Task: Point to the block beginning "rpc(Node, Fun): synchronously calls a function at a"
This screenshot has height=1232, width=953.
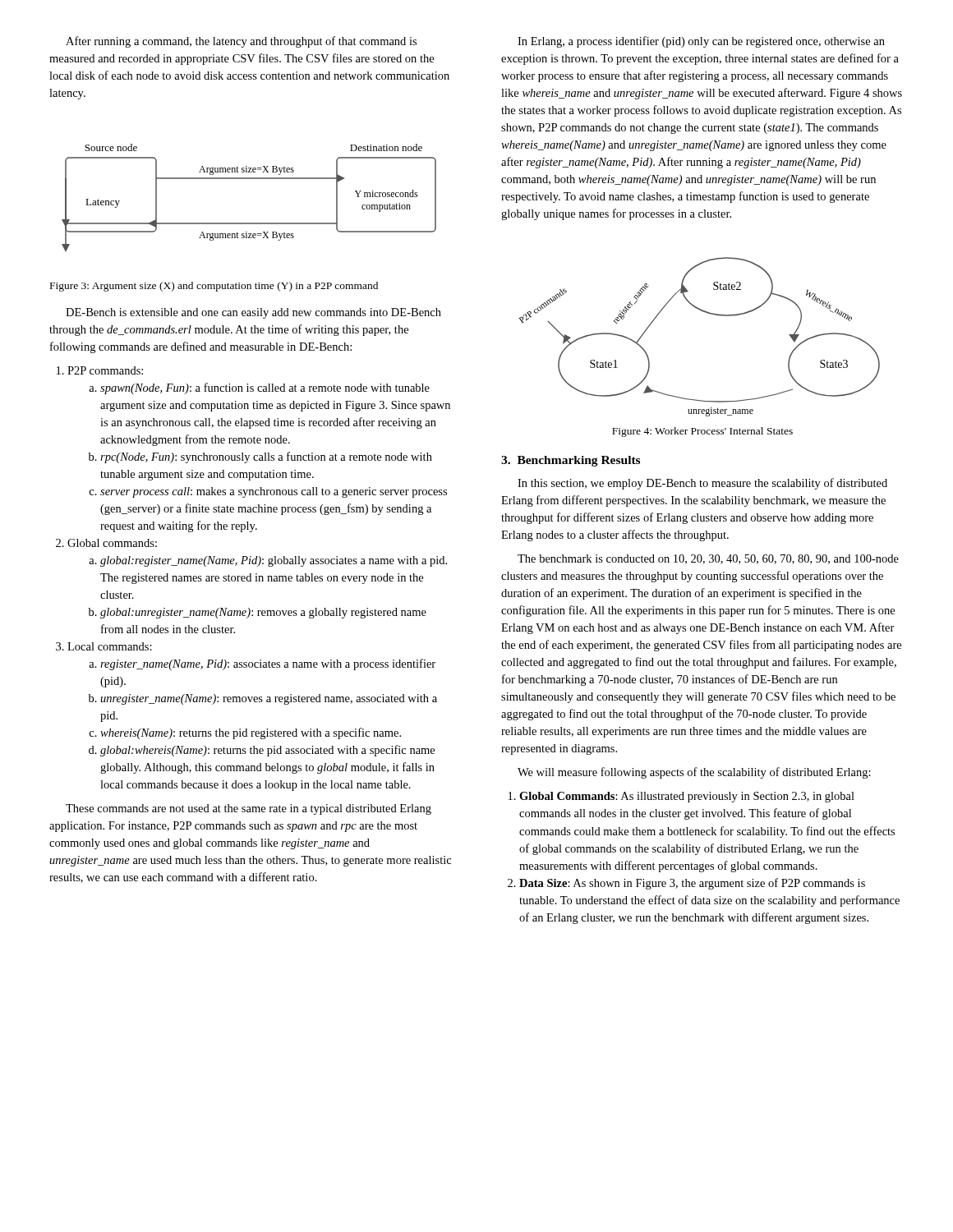Action: (276, 466)
